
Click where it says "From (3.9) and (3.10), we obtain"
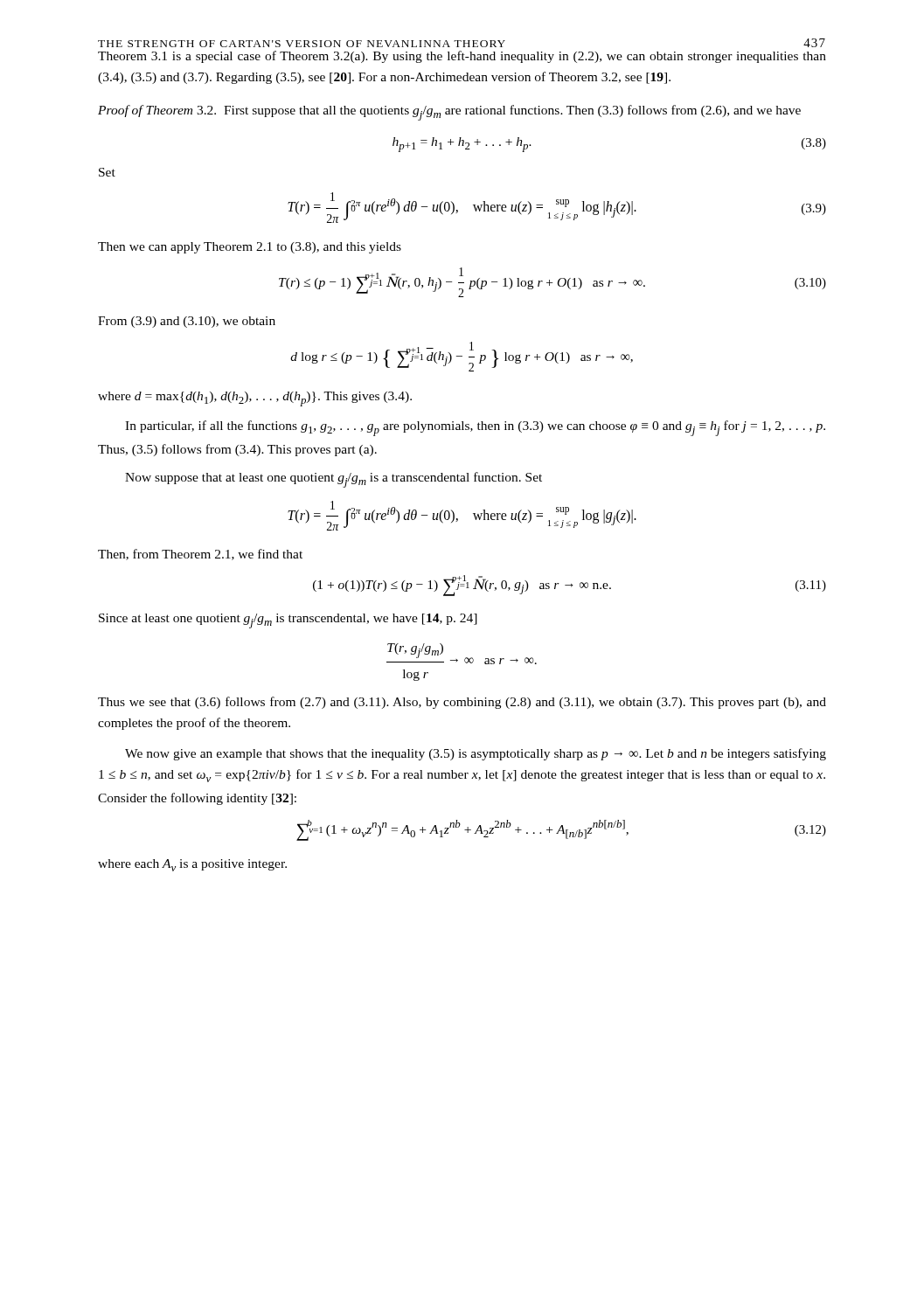[187, 321]
